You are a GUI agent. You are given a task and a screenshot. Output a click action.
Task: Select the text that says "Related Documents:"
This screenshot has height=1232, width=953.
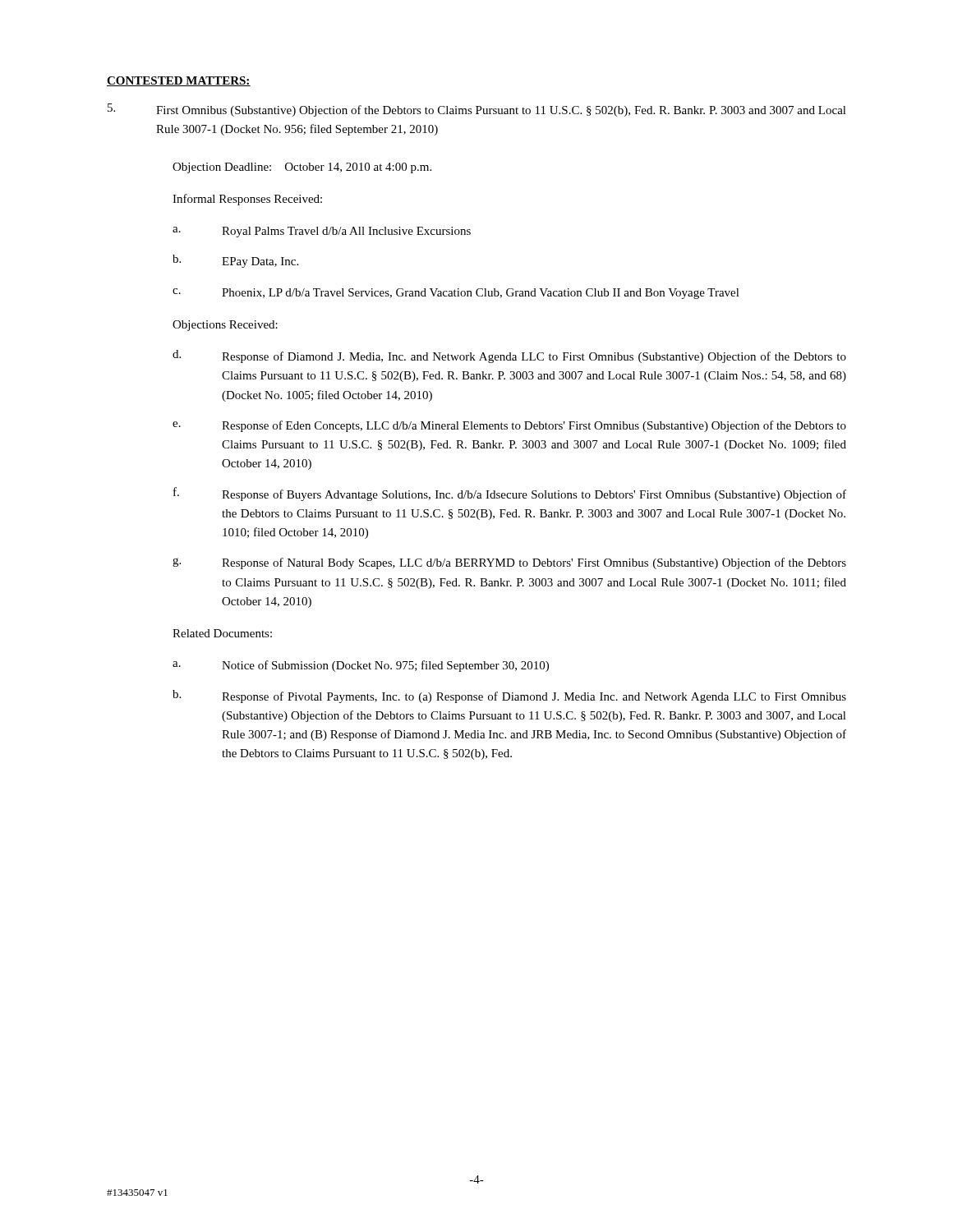click(223, 633)
